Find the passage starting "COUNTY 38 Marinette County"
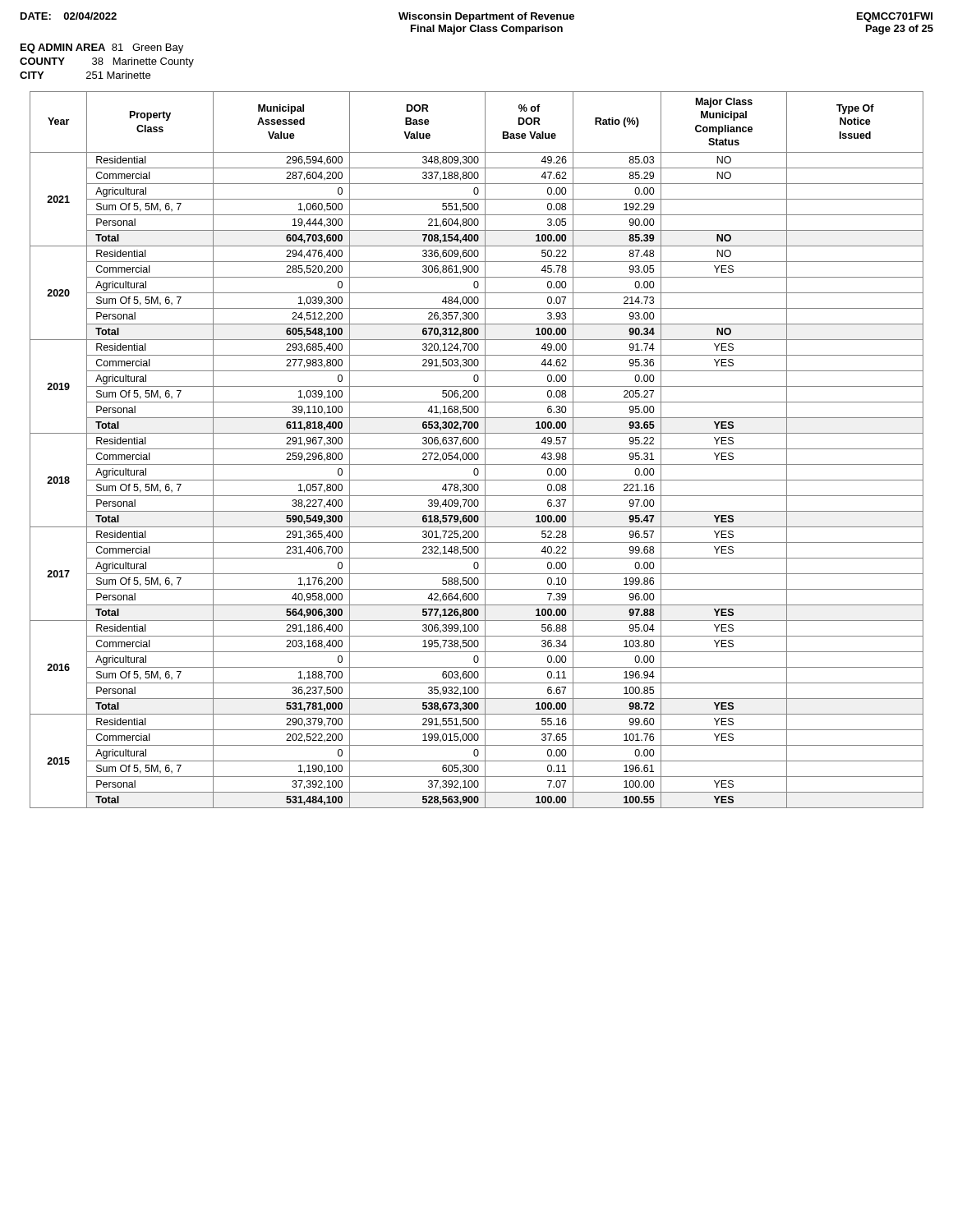The image size is (953, 1232). tap(107, 61)
